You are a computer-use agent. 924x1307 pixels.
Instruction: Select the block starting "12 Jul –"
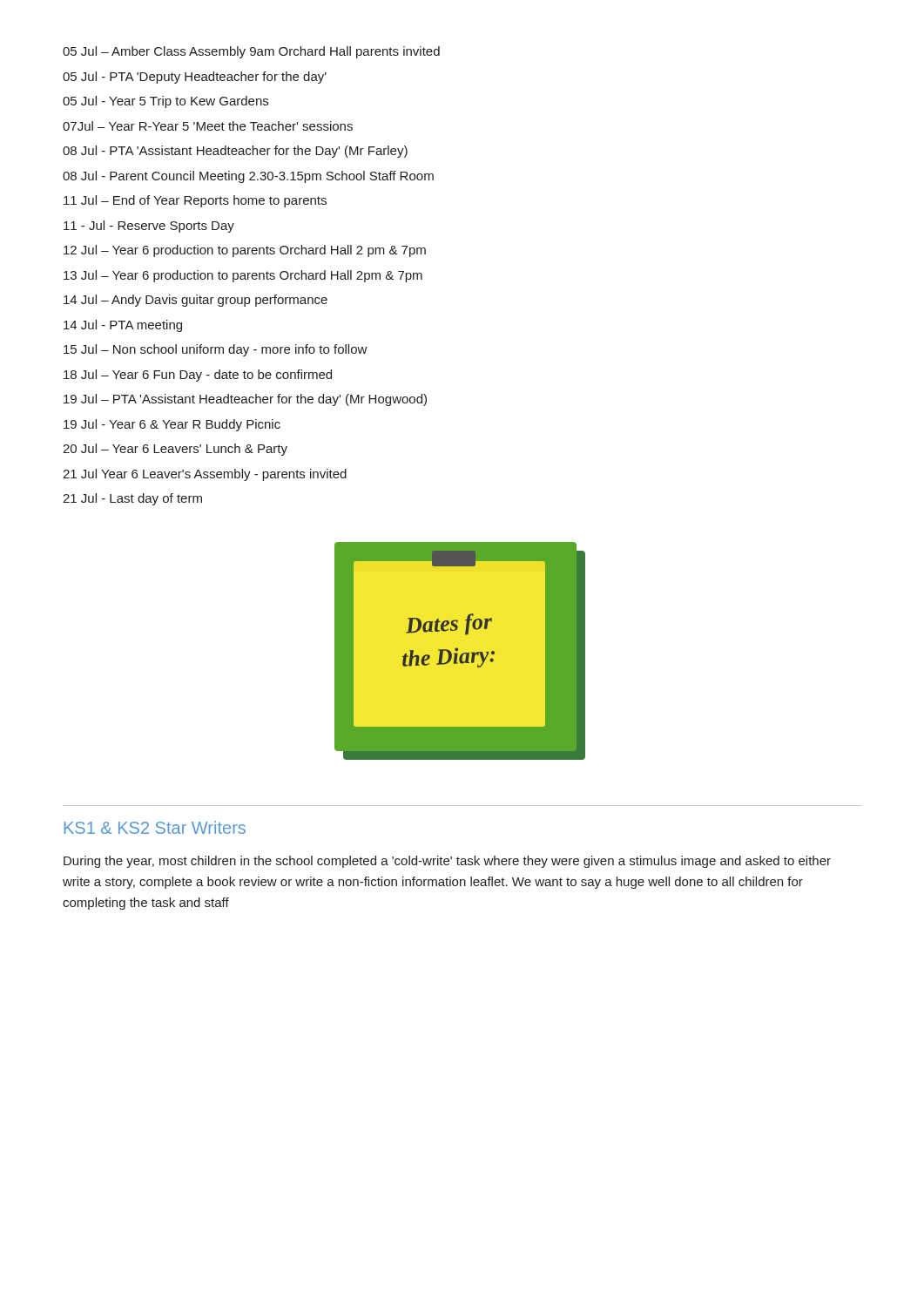pos(245,250)
